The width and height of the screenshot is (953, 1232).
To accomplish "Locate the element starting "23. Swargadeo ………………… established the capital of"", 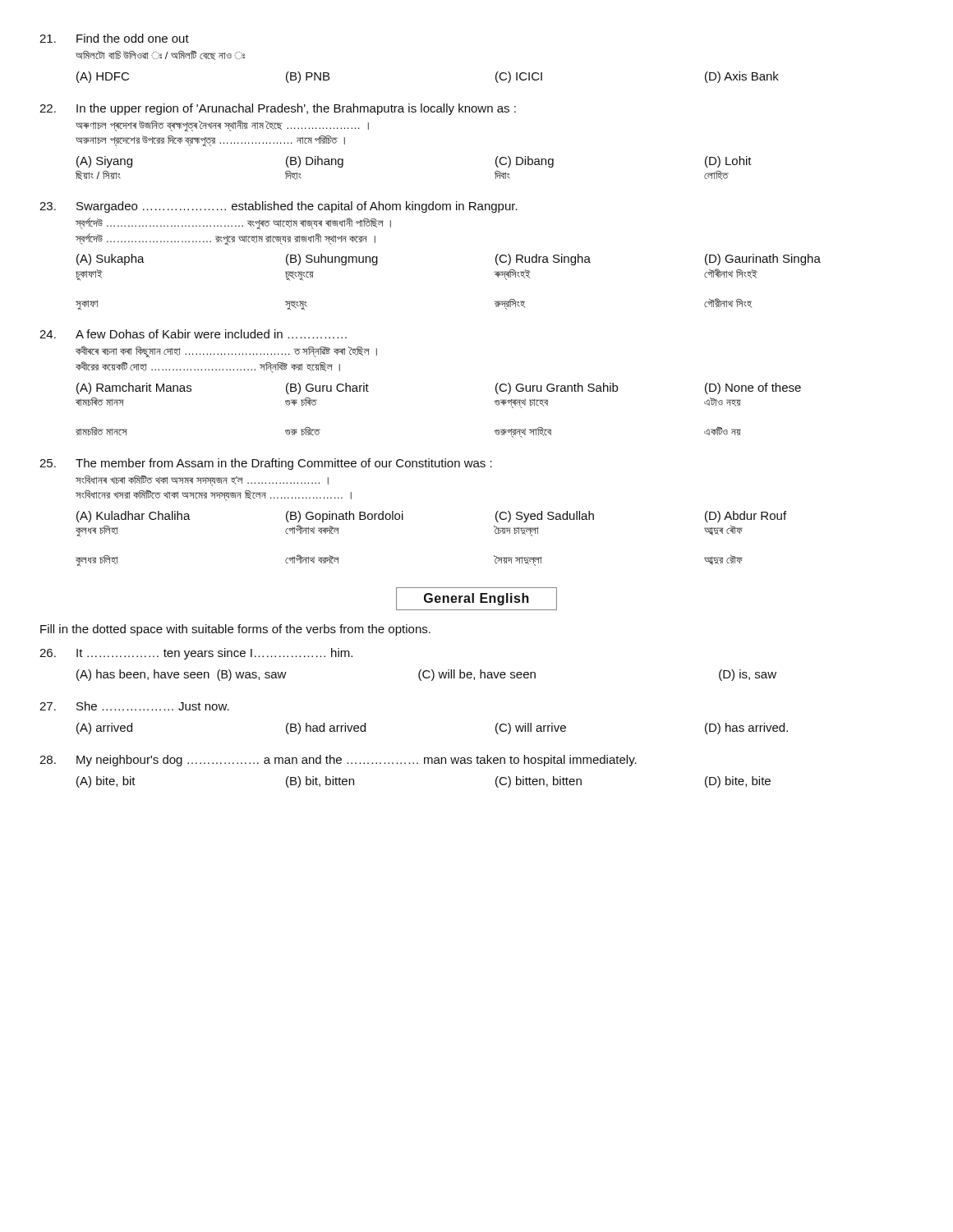I will tap(279, 207).
